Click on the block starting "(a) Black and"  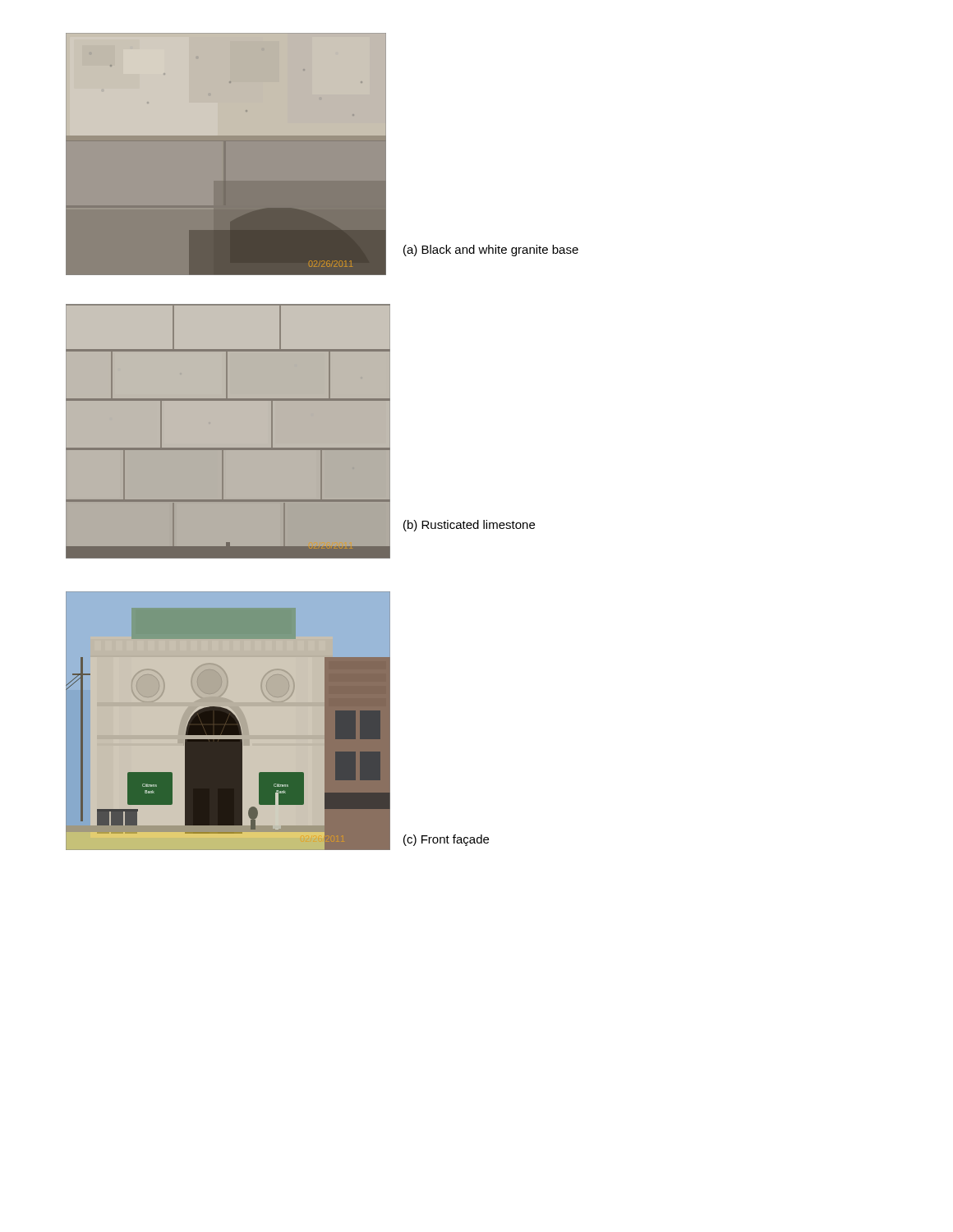click(x=491, y=249)
